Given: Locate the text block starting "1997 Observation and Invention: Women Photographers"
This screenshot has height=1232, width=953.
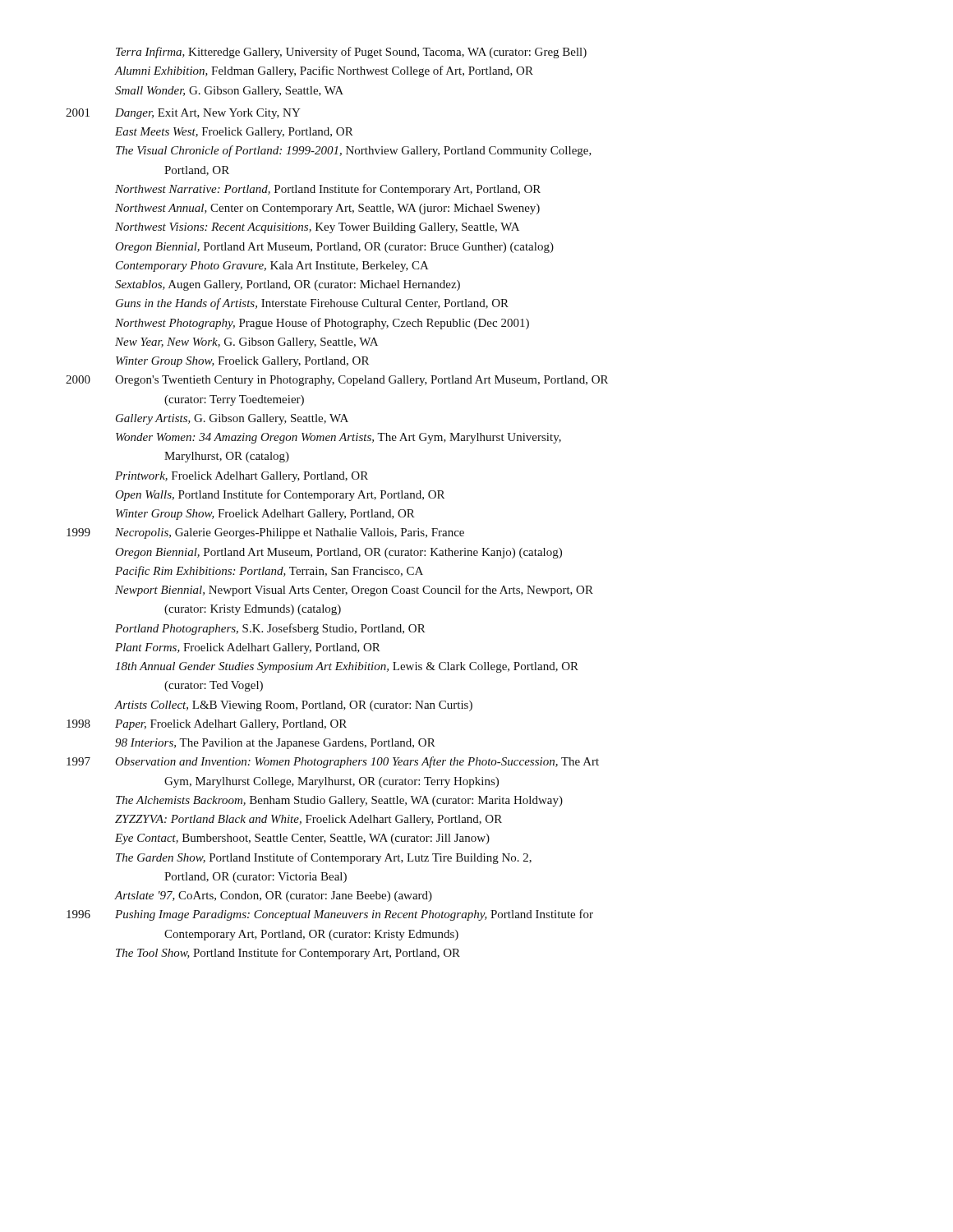Looking at the screenshot, I should coord(476,829).
